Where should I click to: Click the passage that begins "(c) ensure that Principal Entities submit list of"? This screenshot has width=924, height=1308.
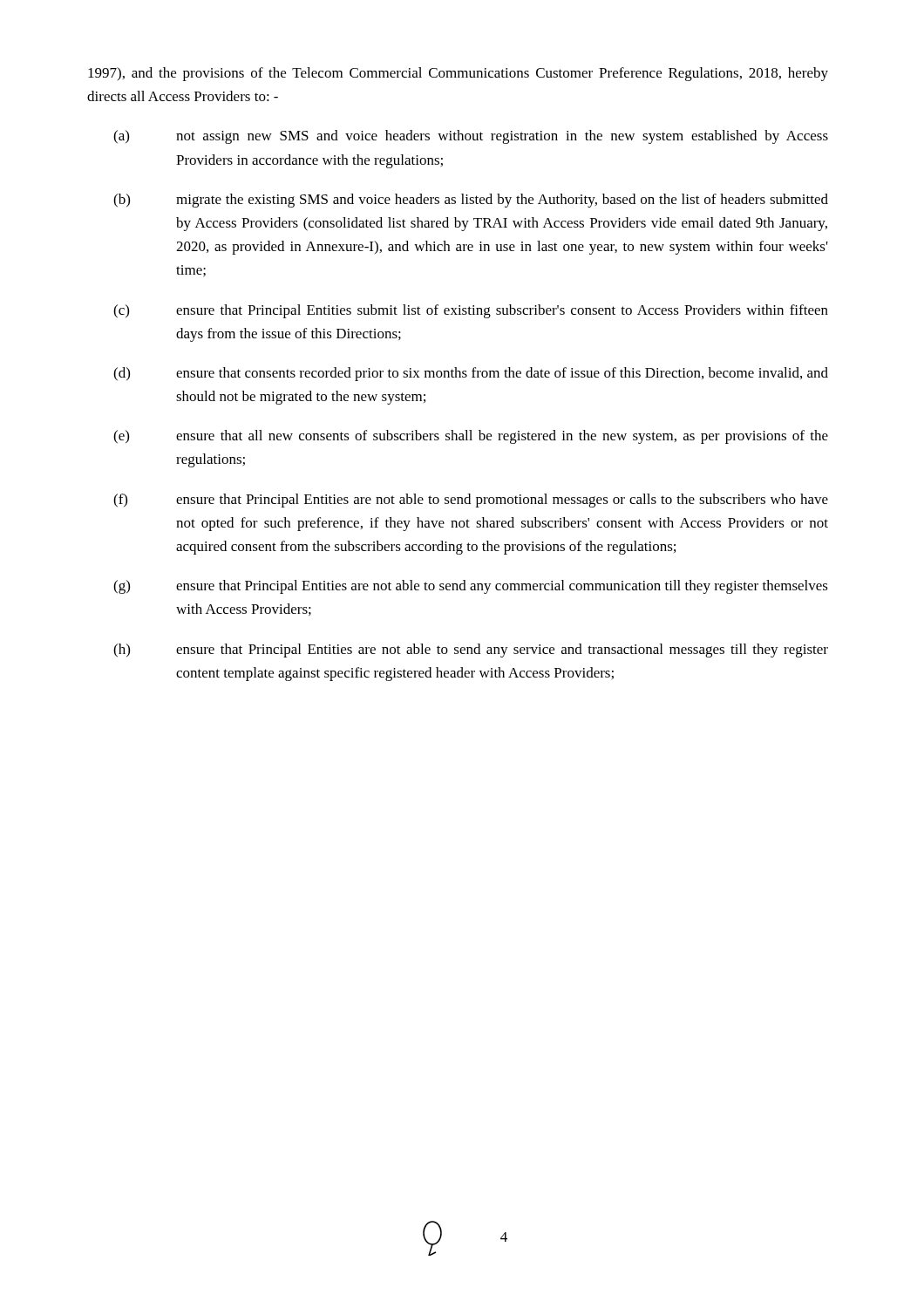click(x=458, y=322)
